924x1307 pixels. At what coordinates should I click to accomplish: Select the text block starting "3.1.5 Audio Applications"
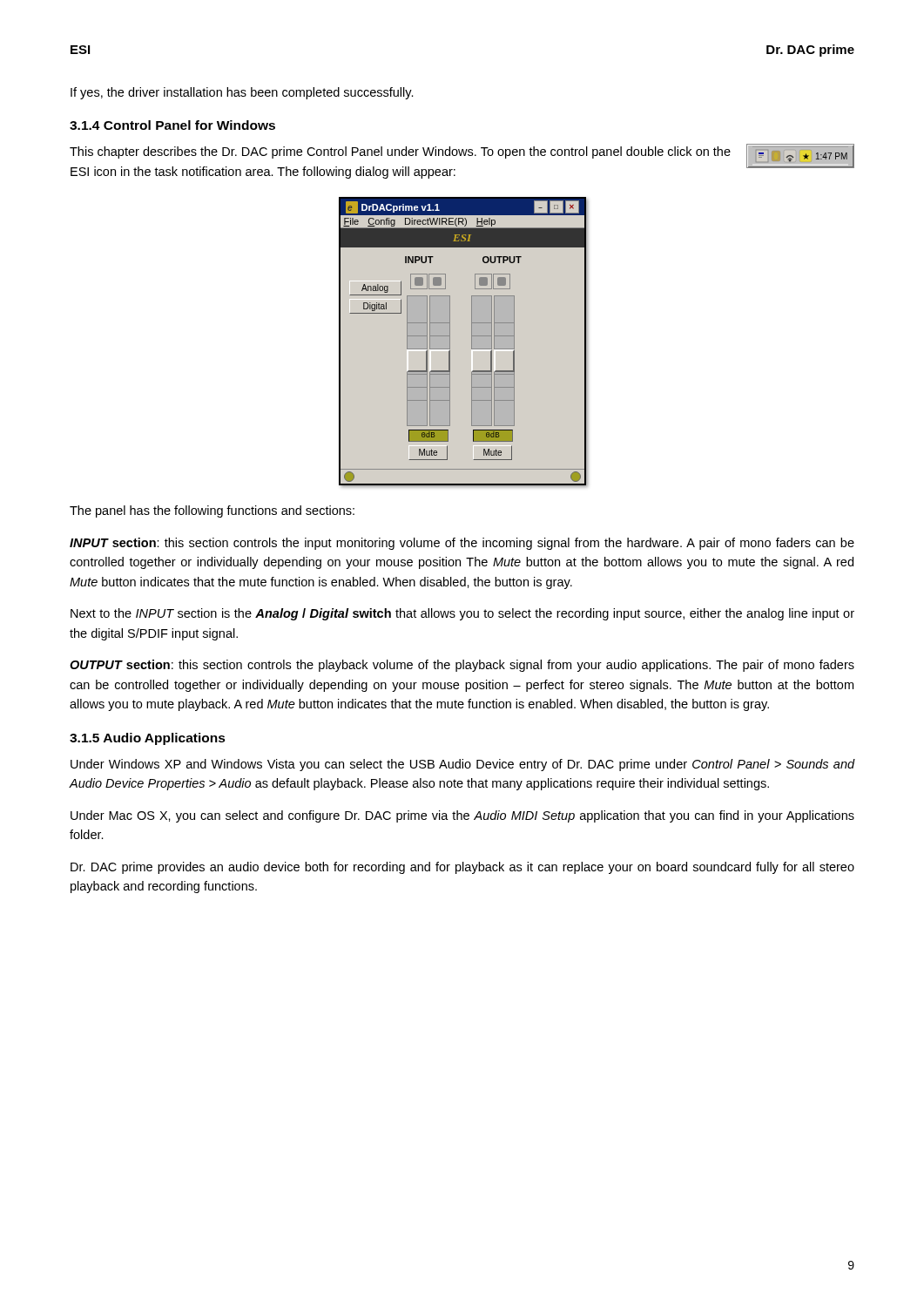click(148, 737)
